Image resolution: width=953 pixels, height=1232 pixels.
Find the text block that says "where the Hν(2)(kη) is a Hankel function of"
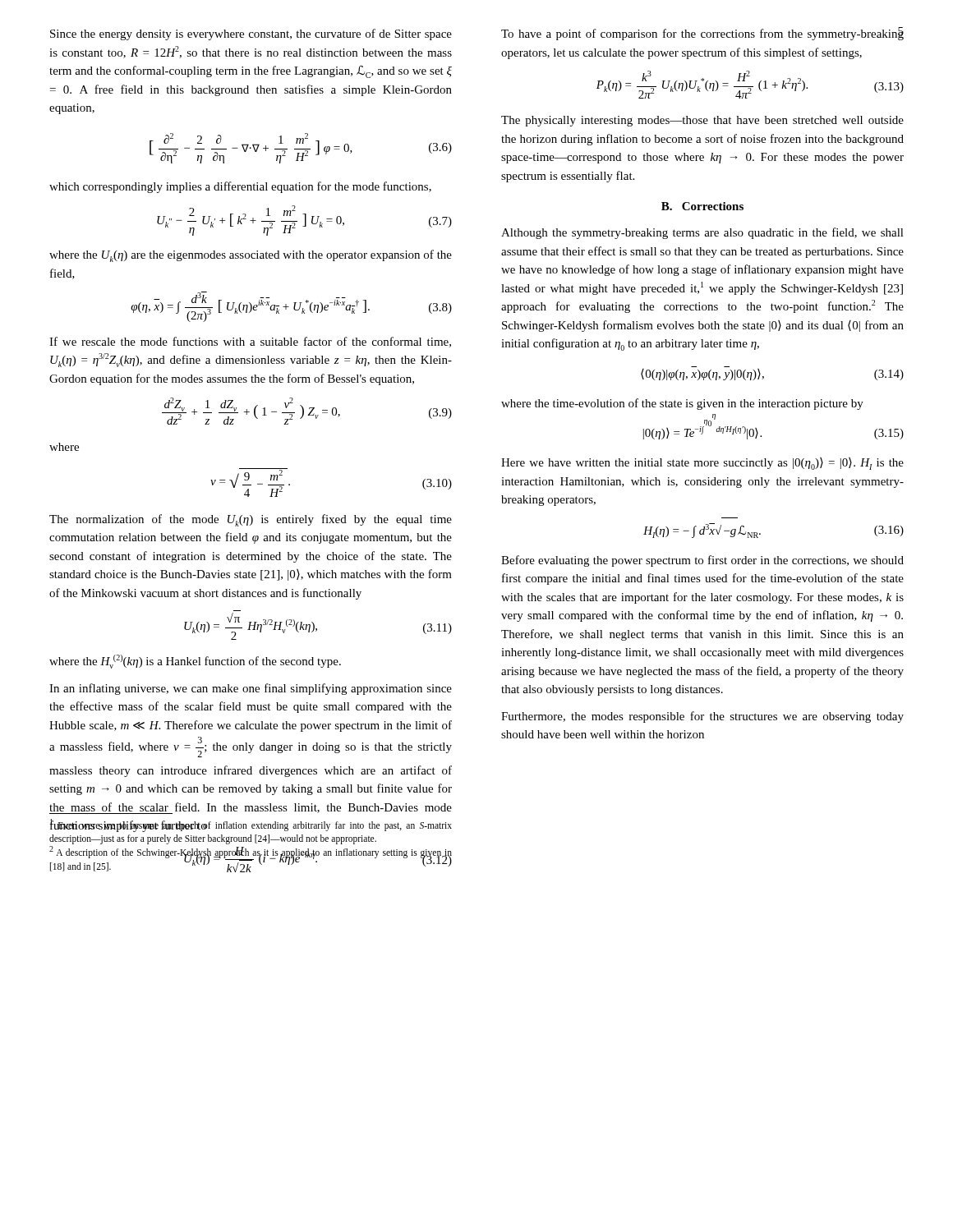tap(251, 744)
